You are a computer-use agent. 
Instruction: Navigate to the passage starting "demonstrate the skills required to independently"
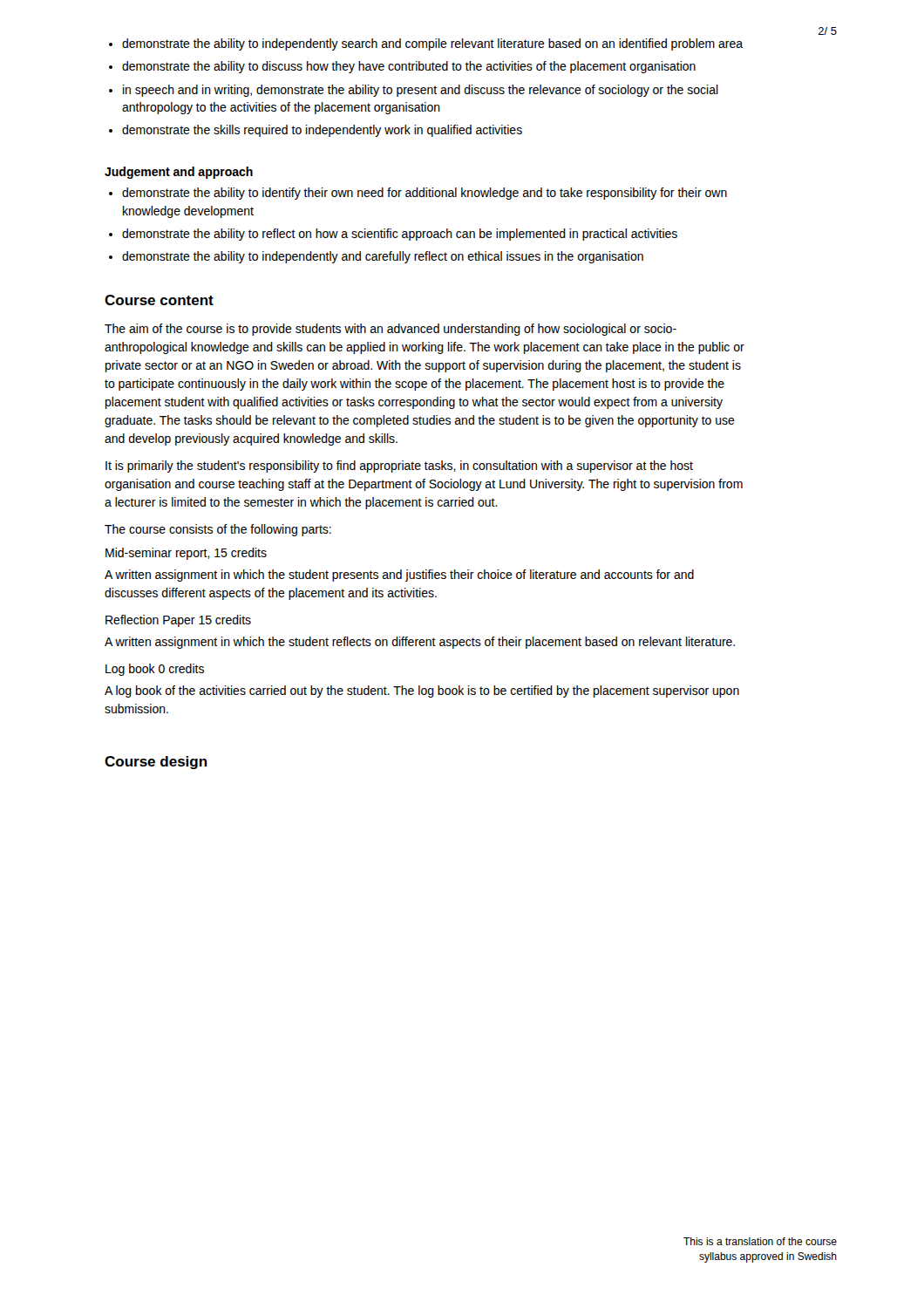tap(427, 130)
